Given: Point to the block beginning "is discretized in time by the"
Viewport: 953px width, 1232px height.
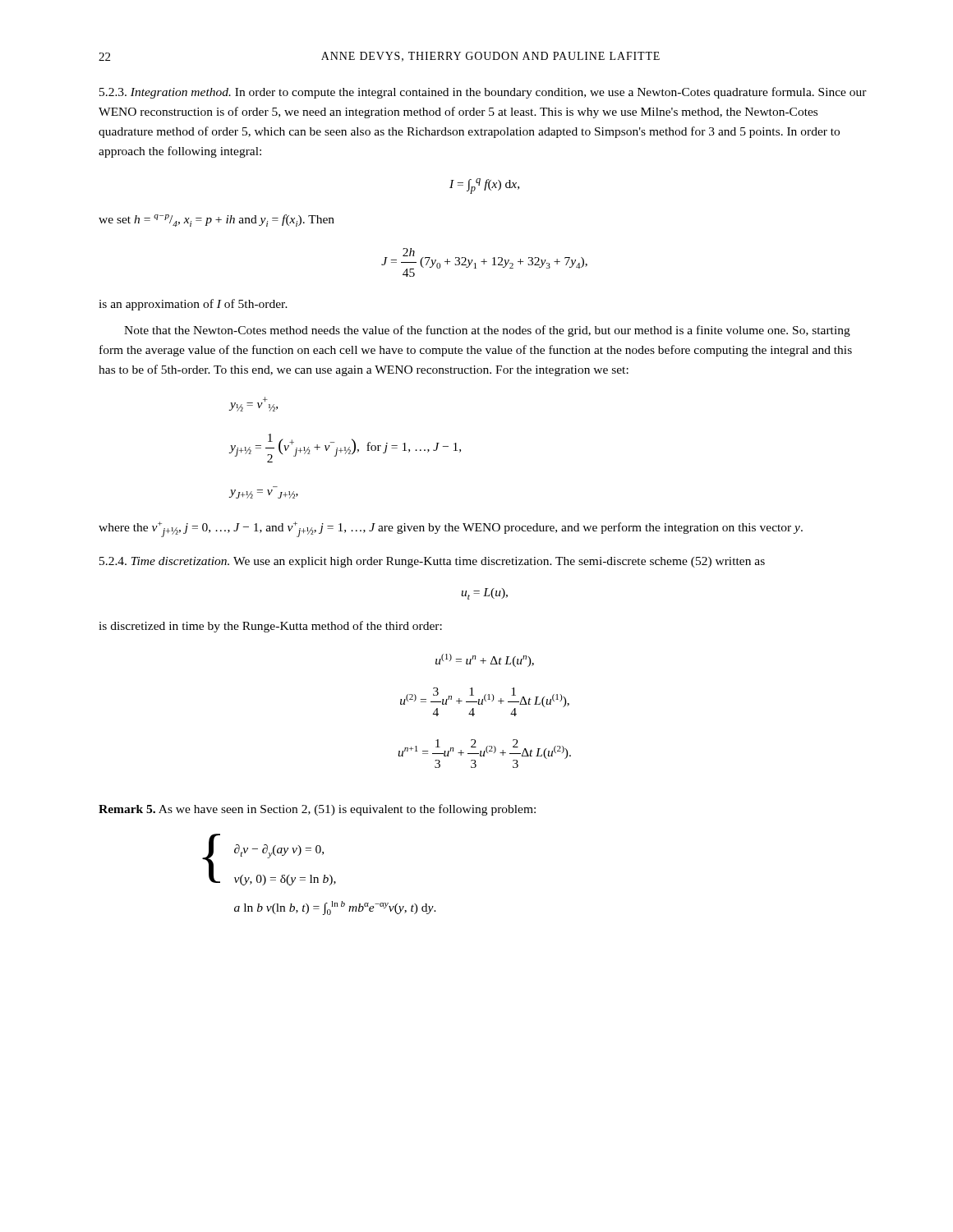Looking at the screenshot, I should (271, 625).
